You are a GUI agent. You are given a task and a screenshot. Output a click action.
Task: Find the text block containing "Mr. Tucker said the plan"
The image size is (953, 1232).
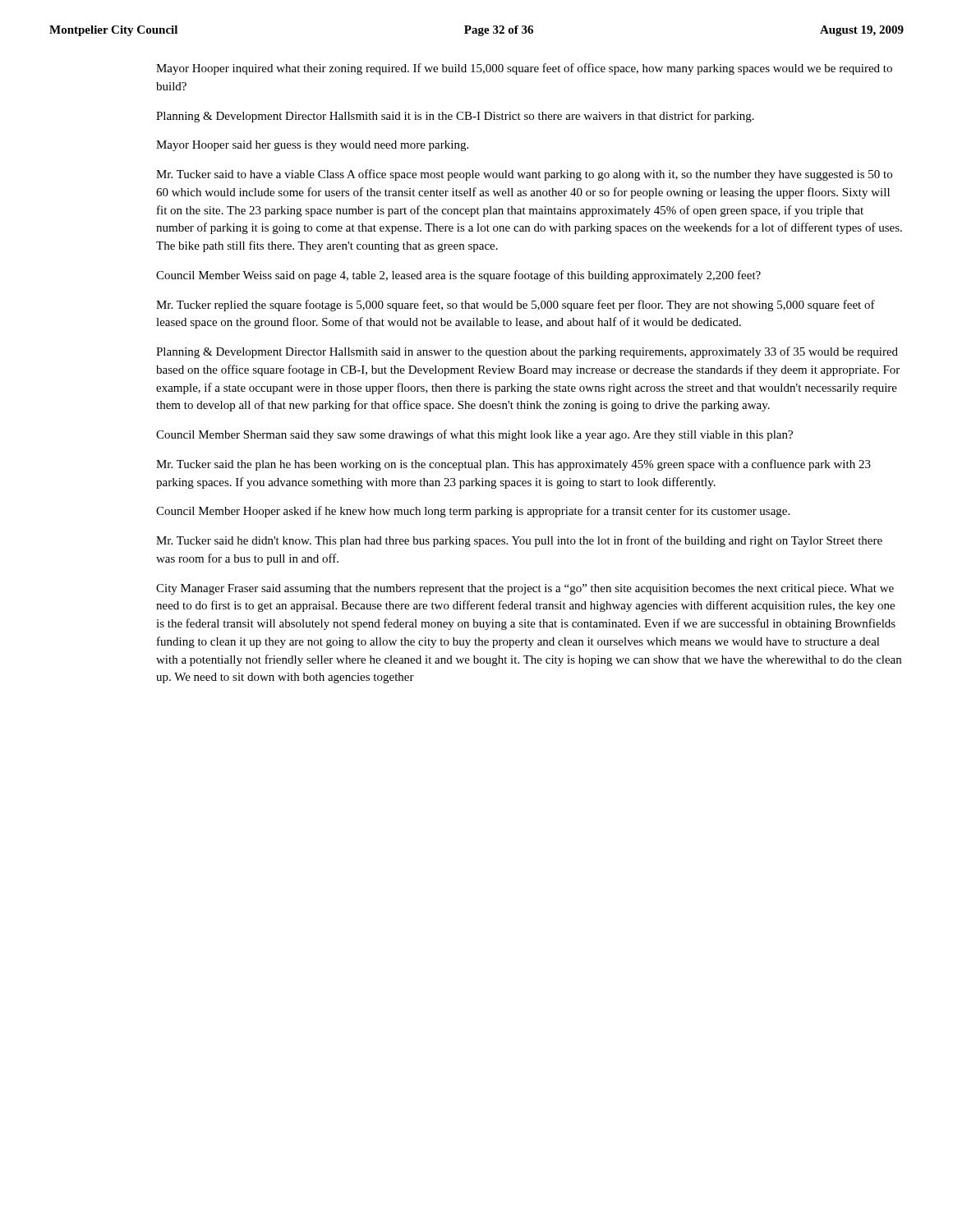point(513,473)
